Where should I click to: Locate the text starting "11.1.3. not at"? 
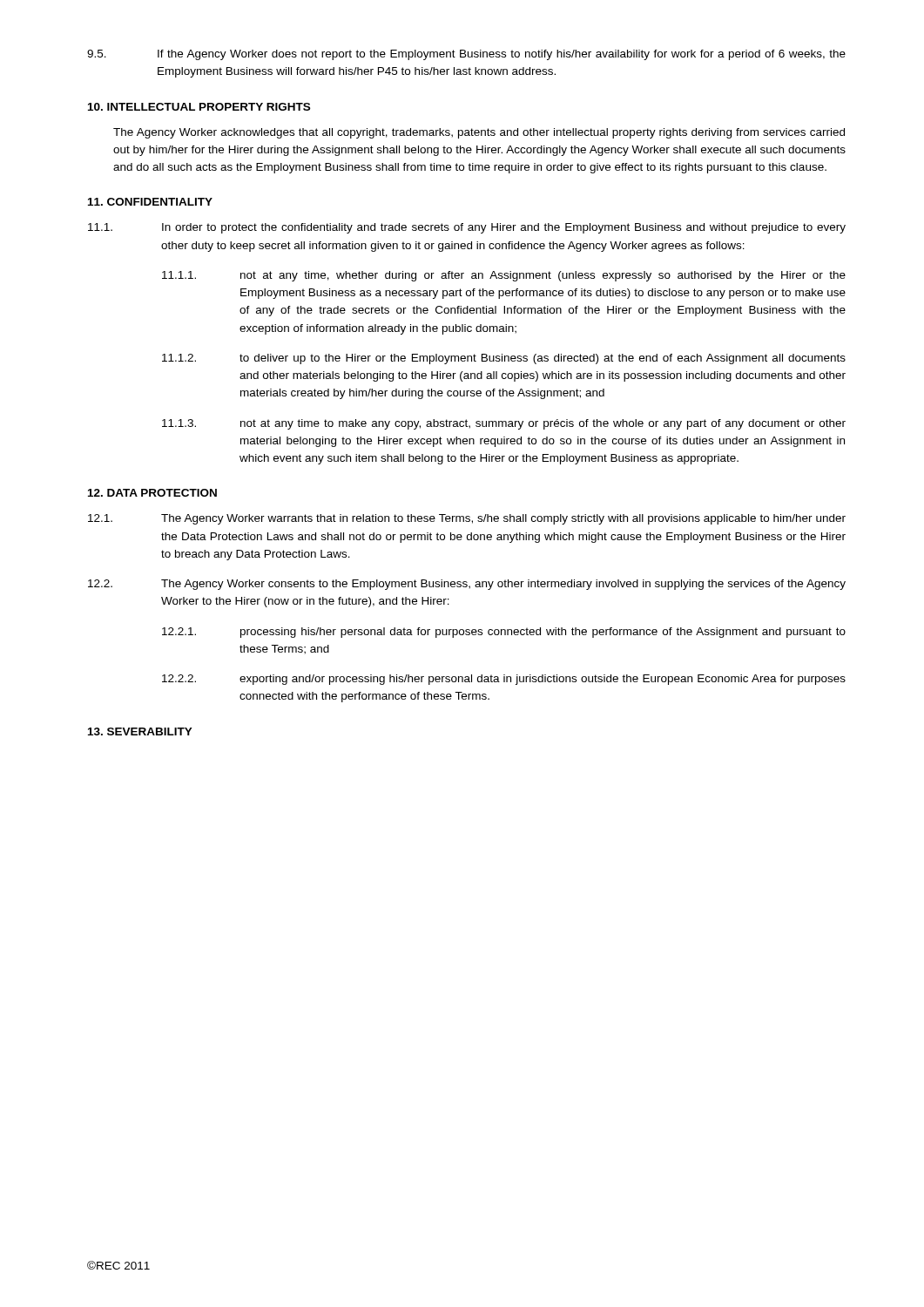[x=503, y=441]
